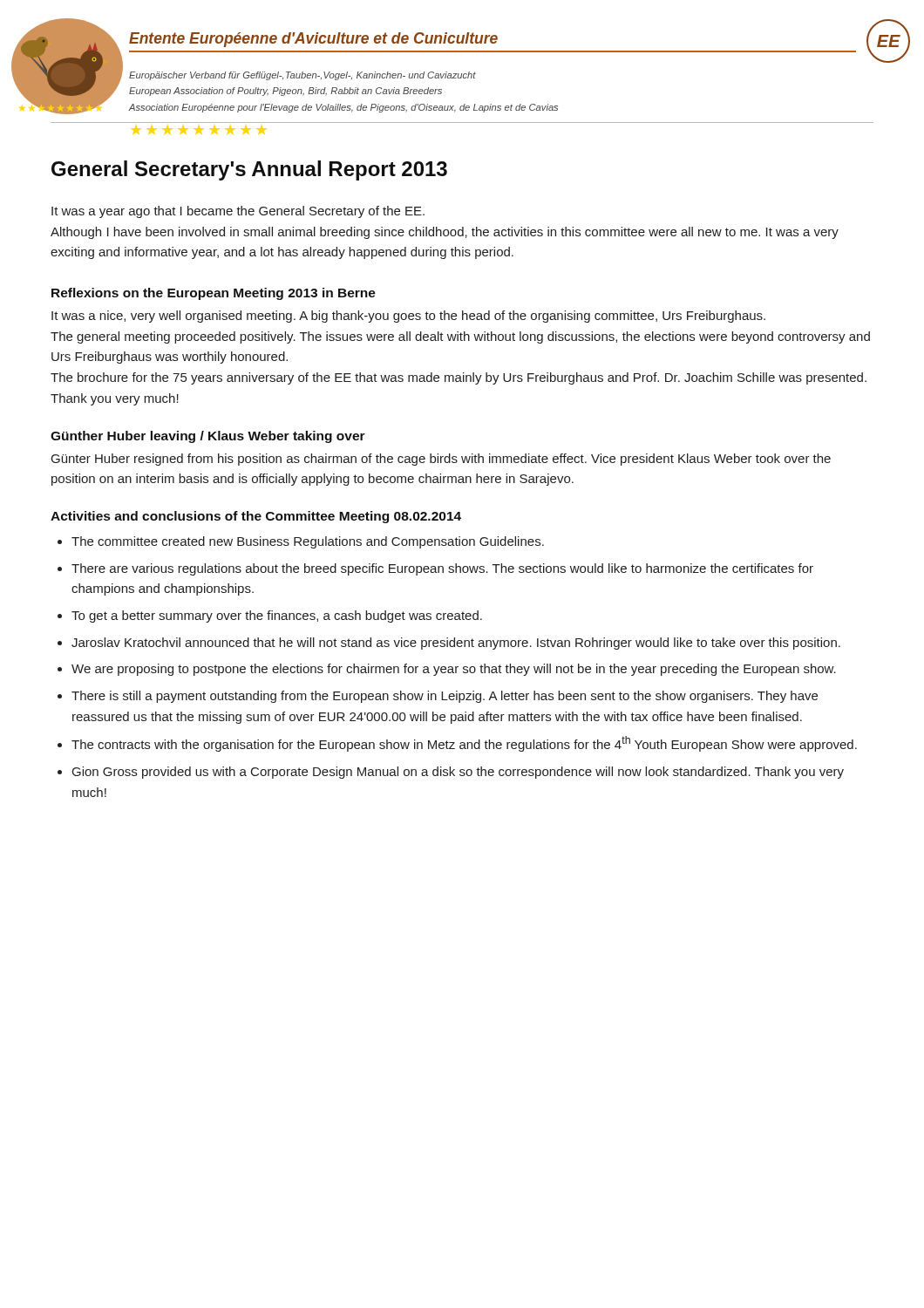Viewport: 924px width, 1308px height.
Task: Locate the passage starting "General Secretary's Annual Report 2013"
Action: [249, 169]
